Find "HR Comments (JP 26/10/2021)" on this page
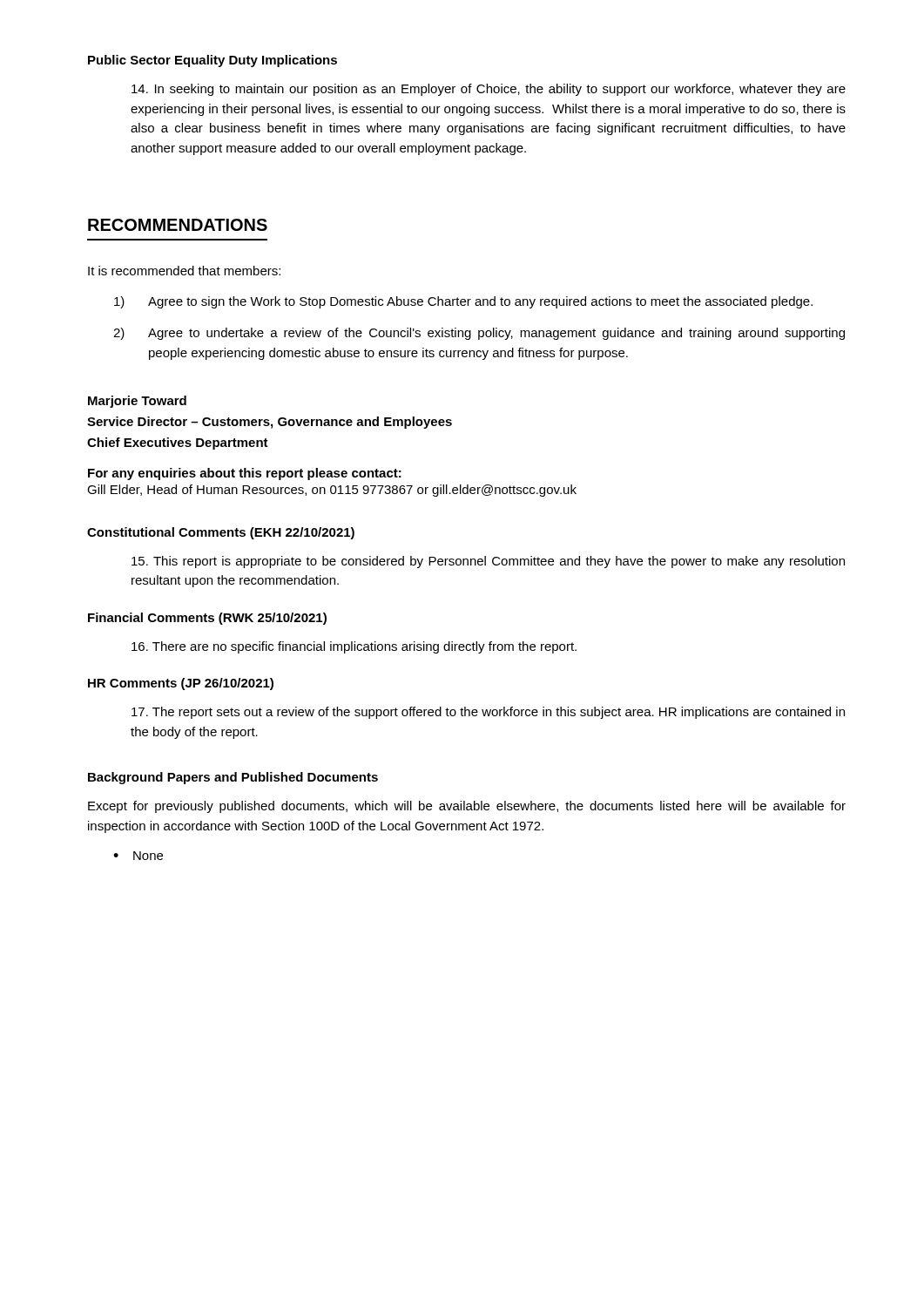This screenshot has height=1307, width=924. (x=181, y=683)
